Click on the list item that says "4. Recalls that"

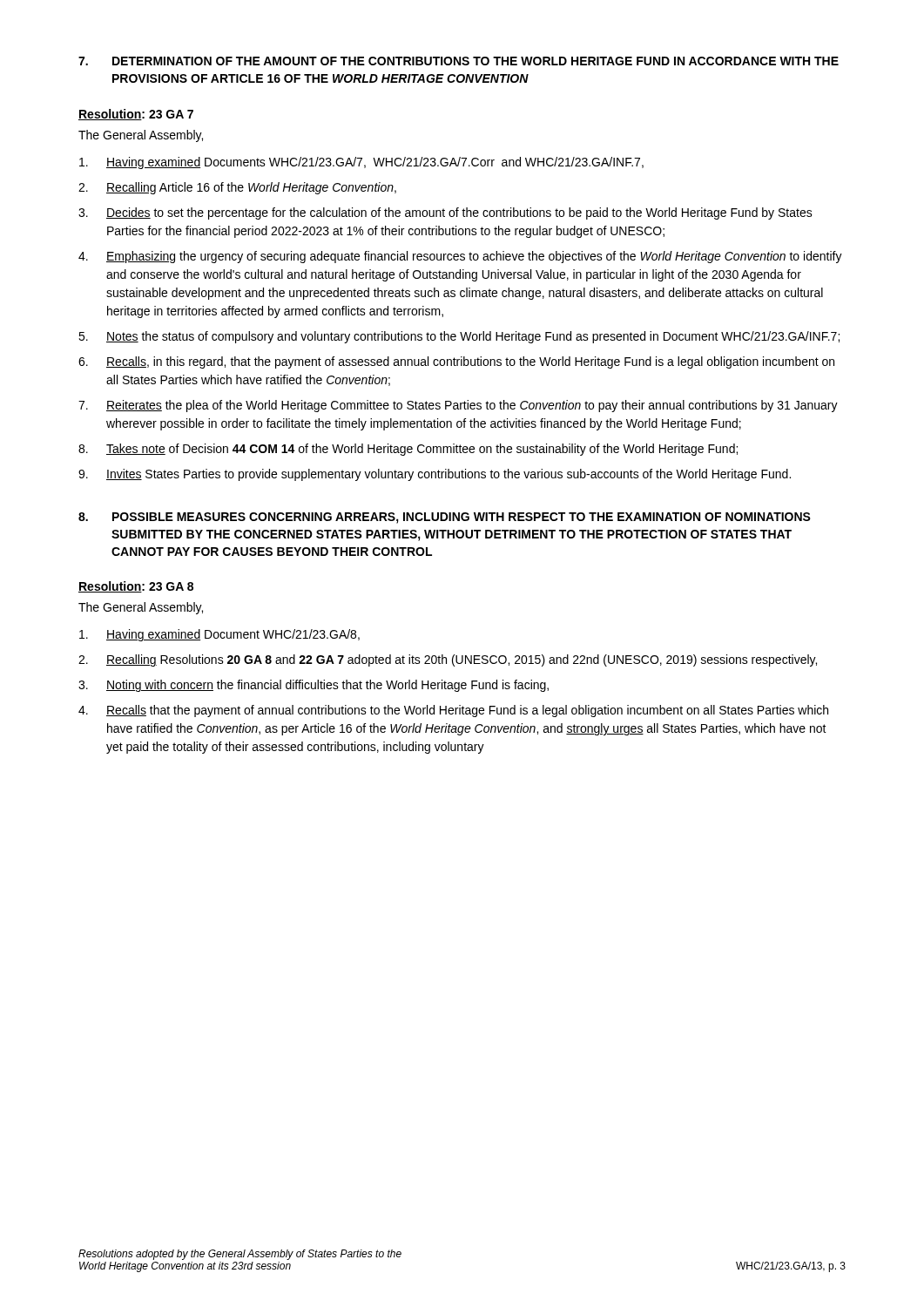point(462,729)
